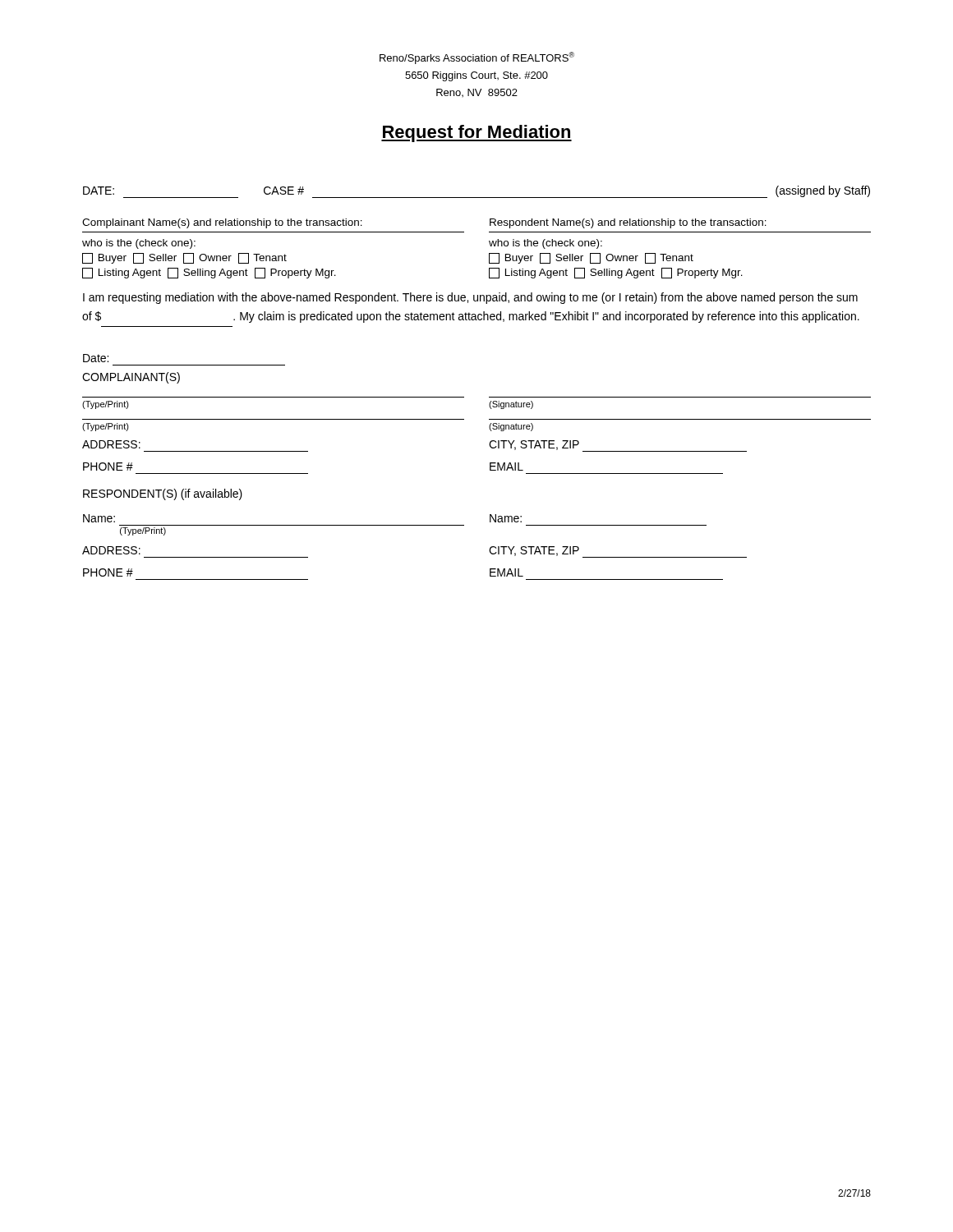Find the passage starting "Name: (Type/Print) Name:"
Screen dimensions: 1232x953
click(395, 525)
